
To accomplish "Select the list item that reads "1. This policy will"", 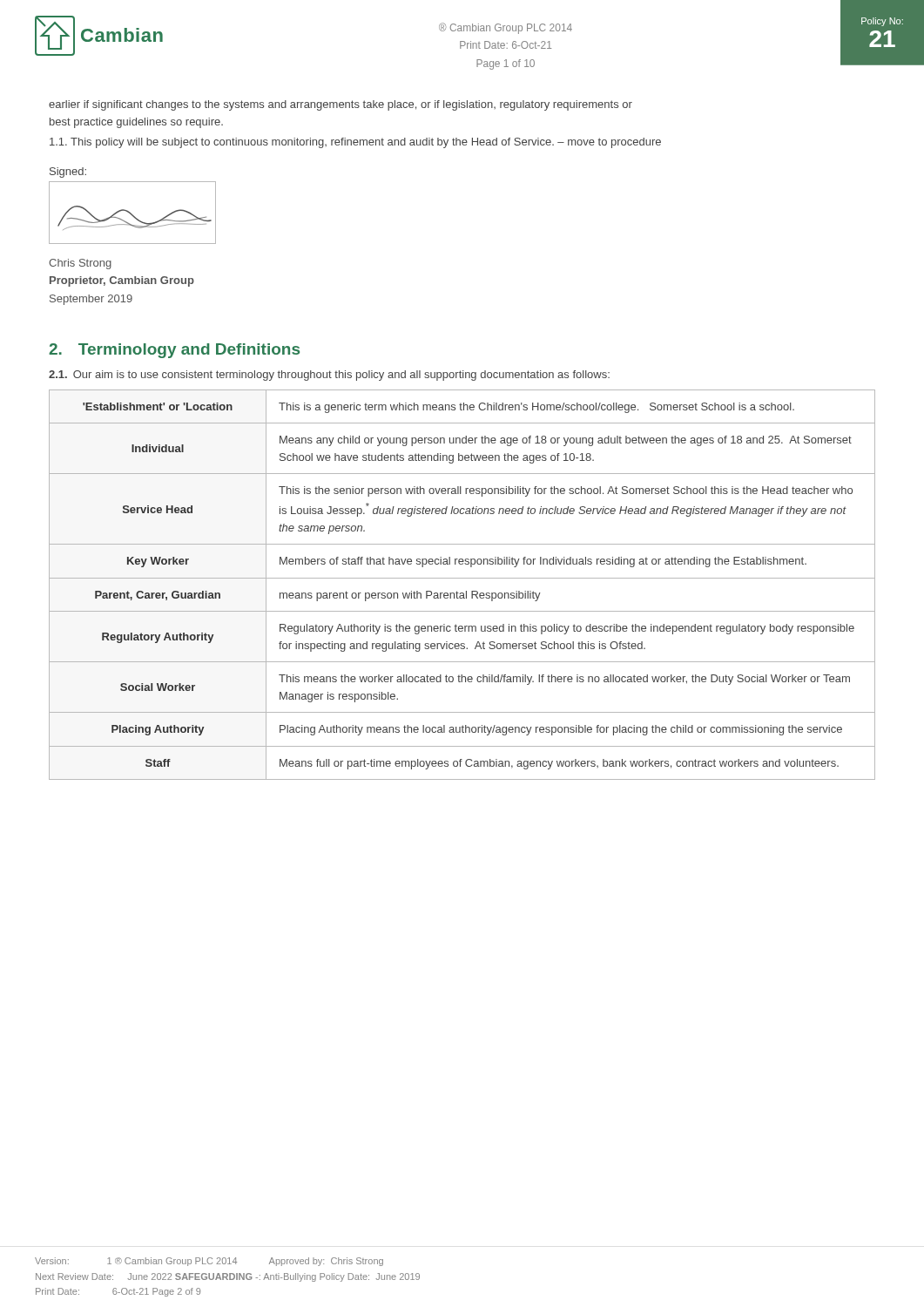I will [355, 142].
